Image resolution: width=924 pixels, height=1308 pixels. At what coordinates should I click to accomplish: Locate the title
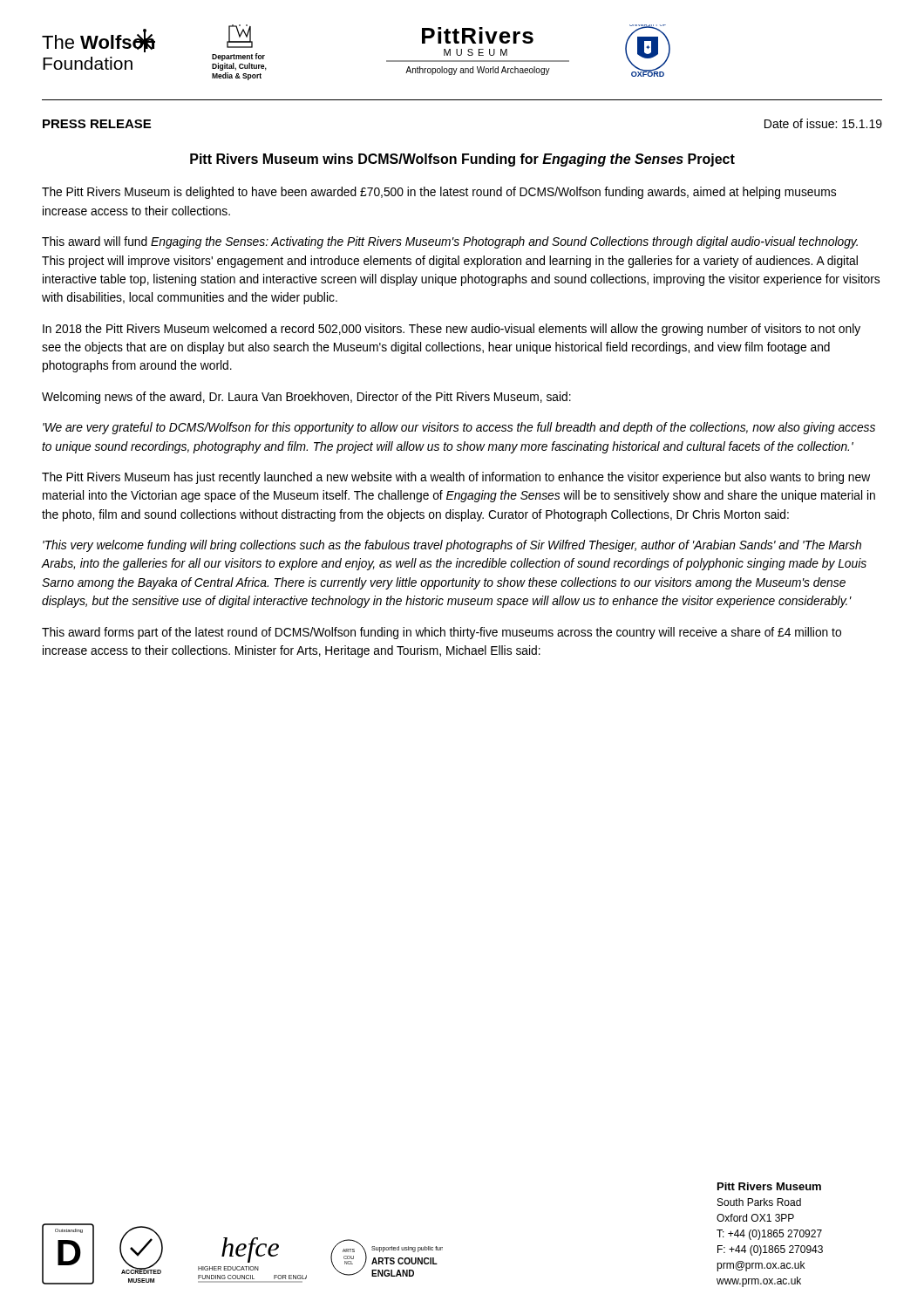click(462, 159)
